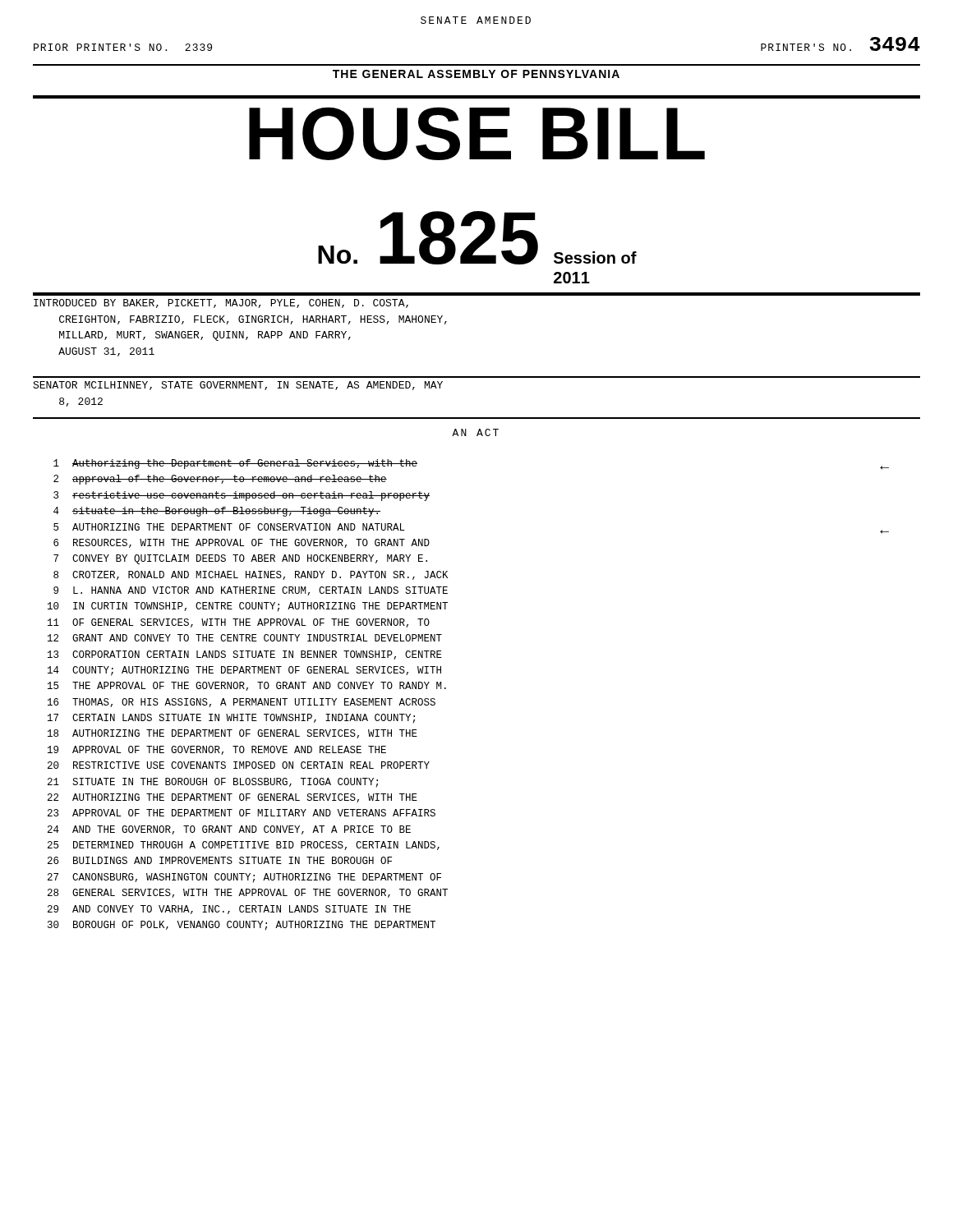Navigate to the block starting "HOUSE BILL"

[x=476, y=134]
